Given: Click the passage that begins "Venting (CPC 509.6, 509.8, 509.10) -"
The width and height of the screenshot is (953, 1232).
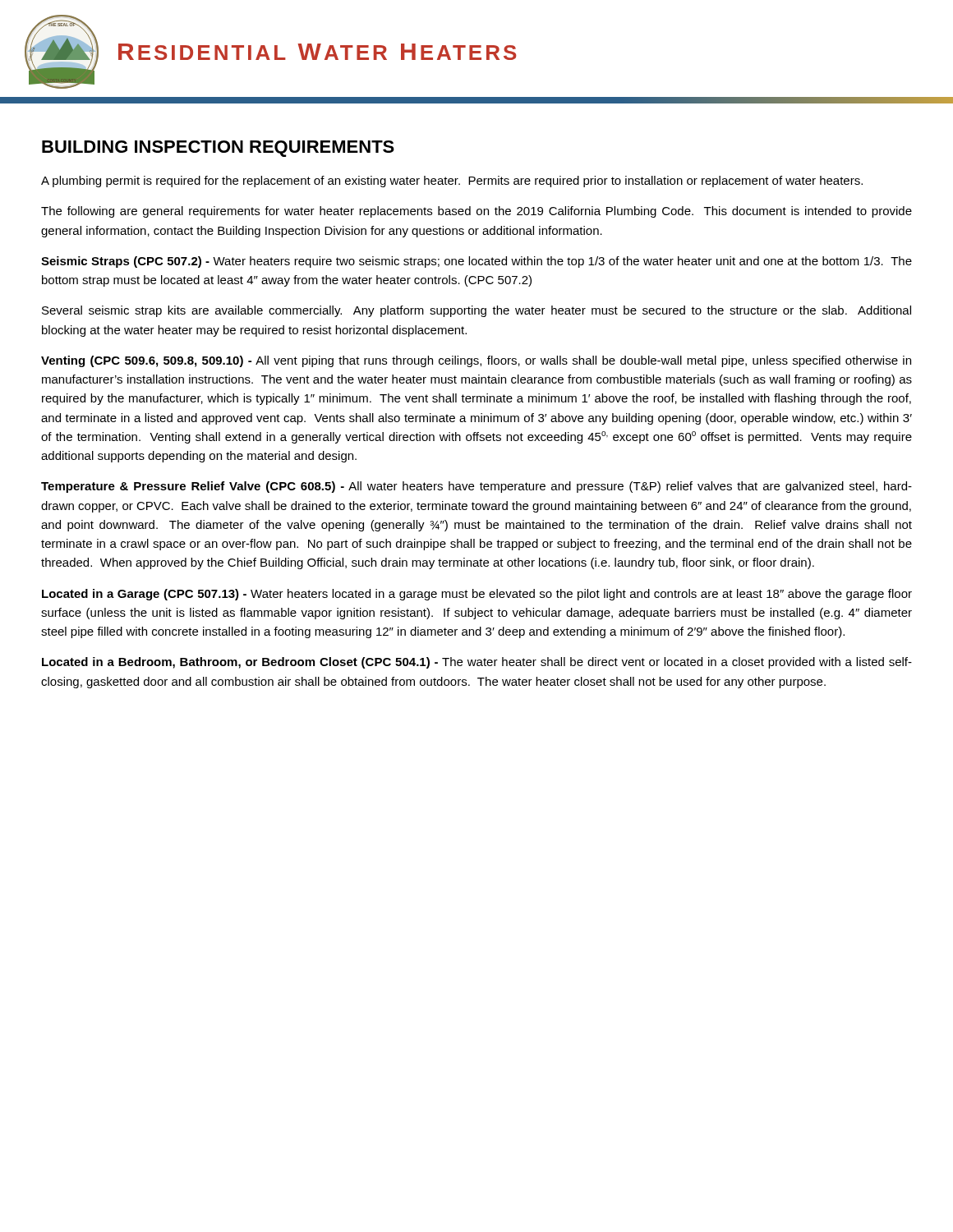Looking at the screenshot, I should pos(476,408).
